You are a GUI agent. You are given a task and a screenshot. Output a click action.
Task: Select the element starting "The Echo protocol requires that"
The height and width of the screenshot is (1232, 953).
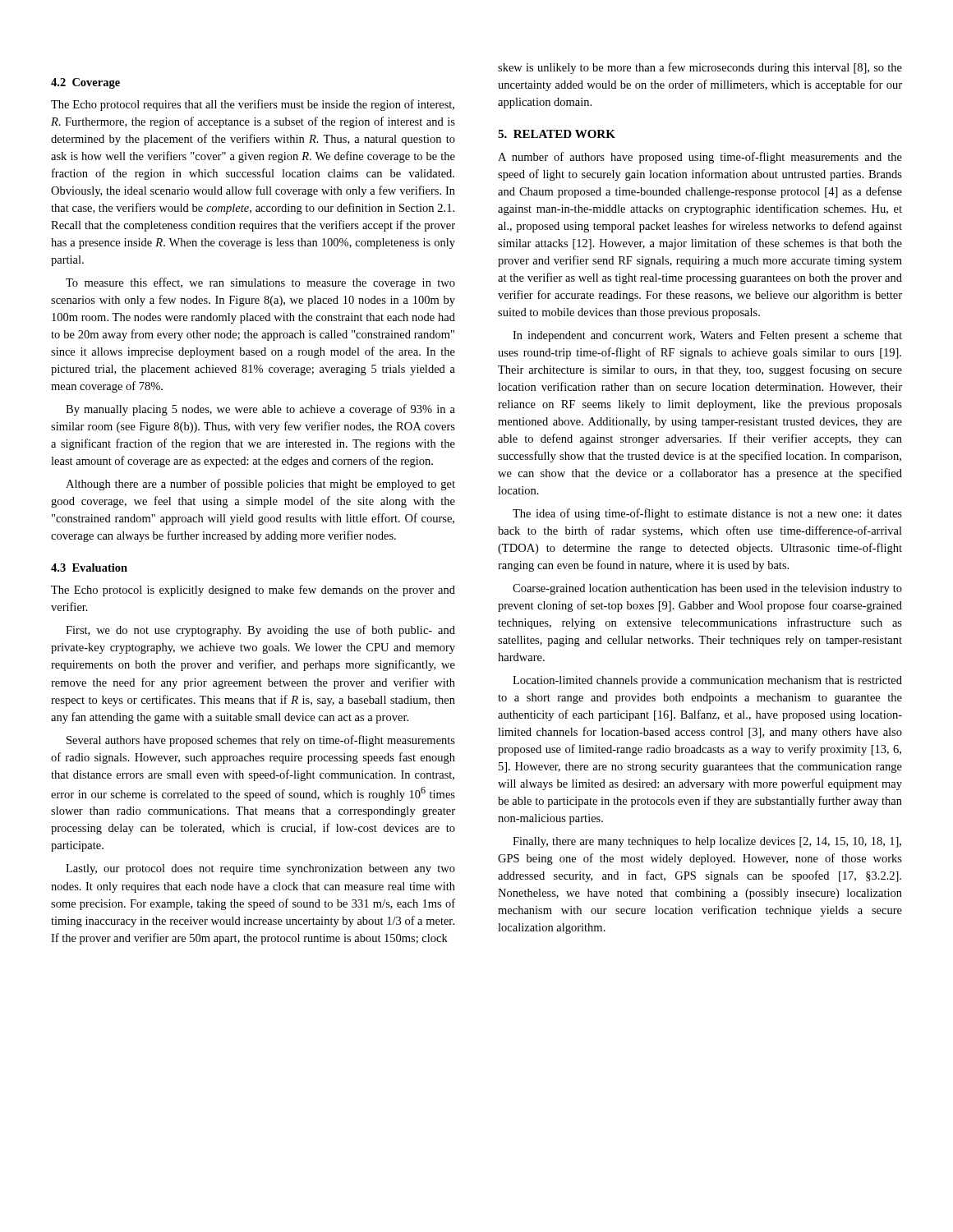tap(253, 182)
